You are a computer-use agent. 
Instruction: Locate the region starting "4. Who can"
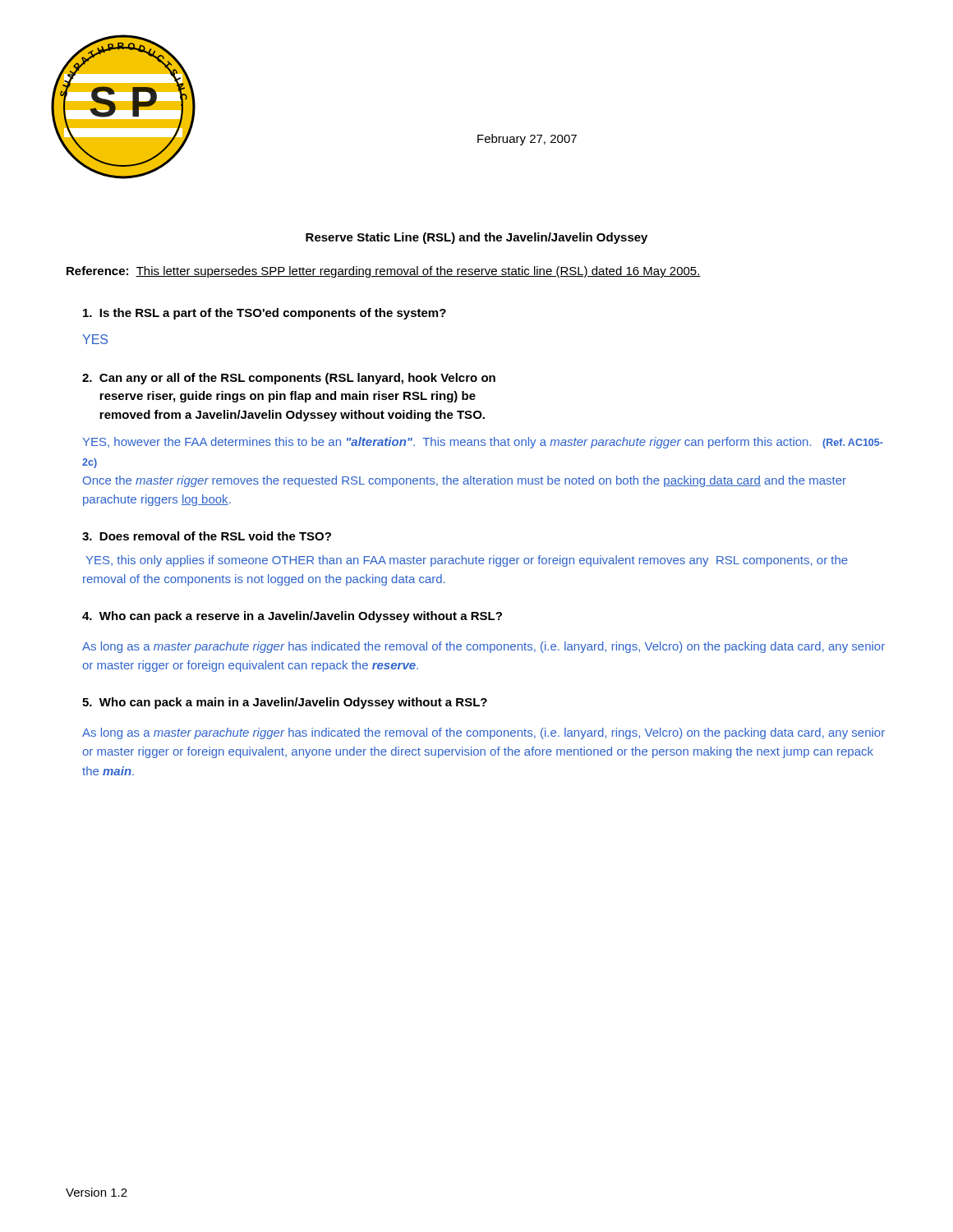pyautogui.click(x=292, y=615)
